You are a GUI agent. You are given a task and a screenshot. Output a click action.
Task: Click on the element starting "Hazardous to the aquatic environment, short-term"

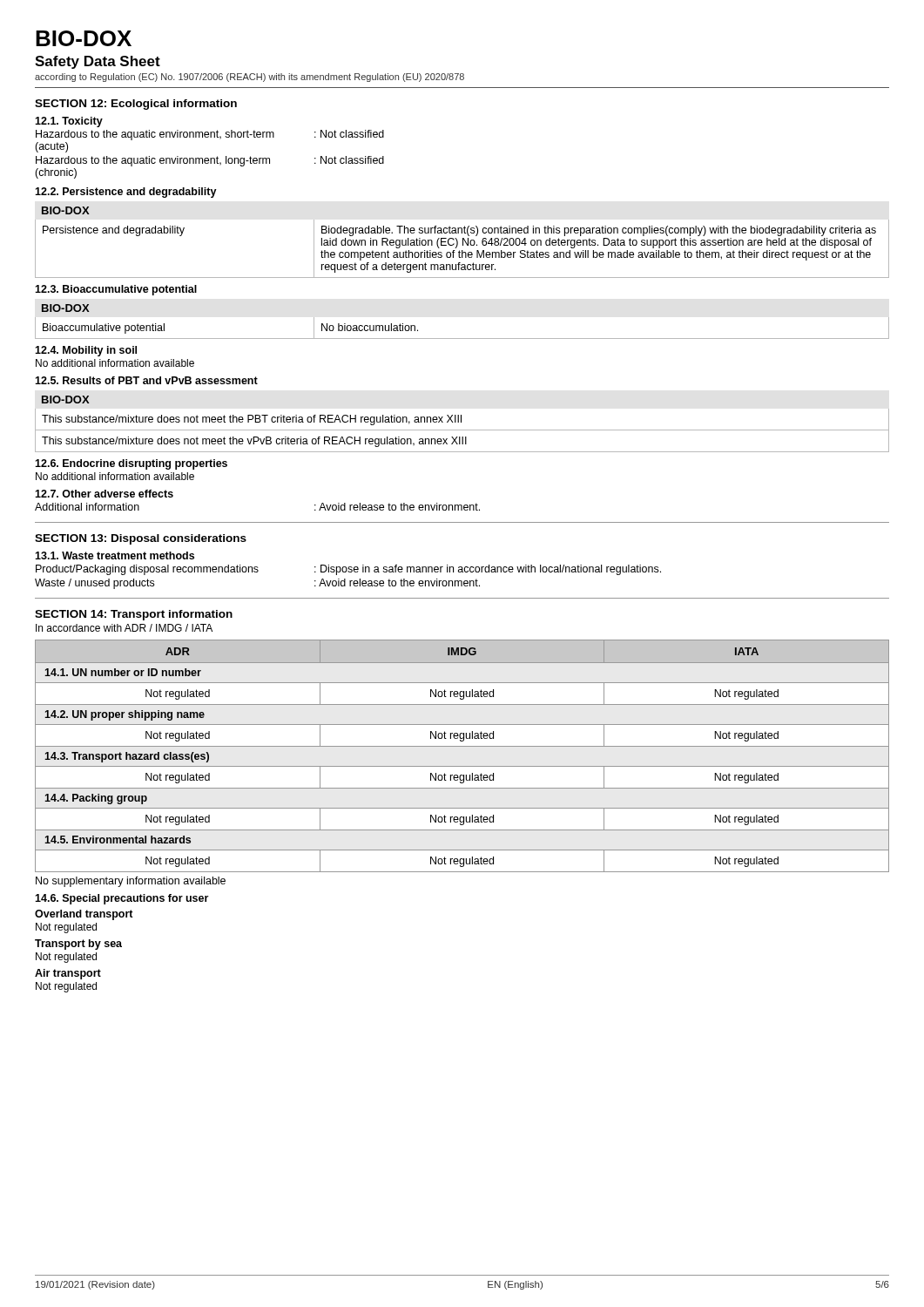210,135
